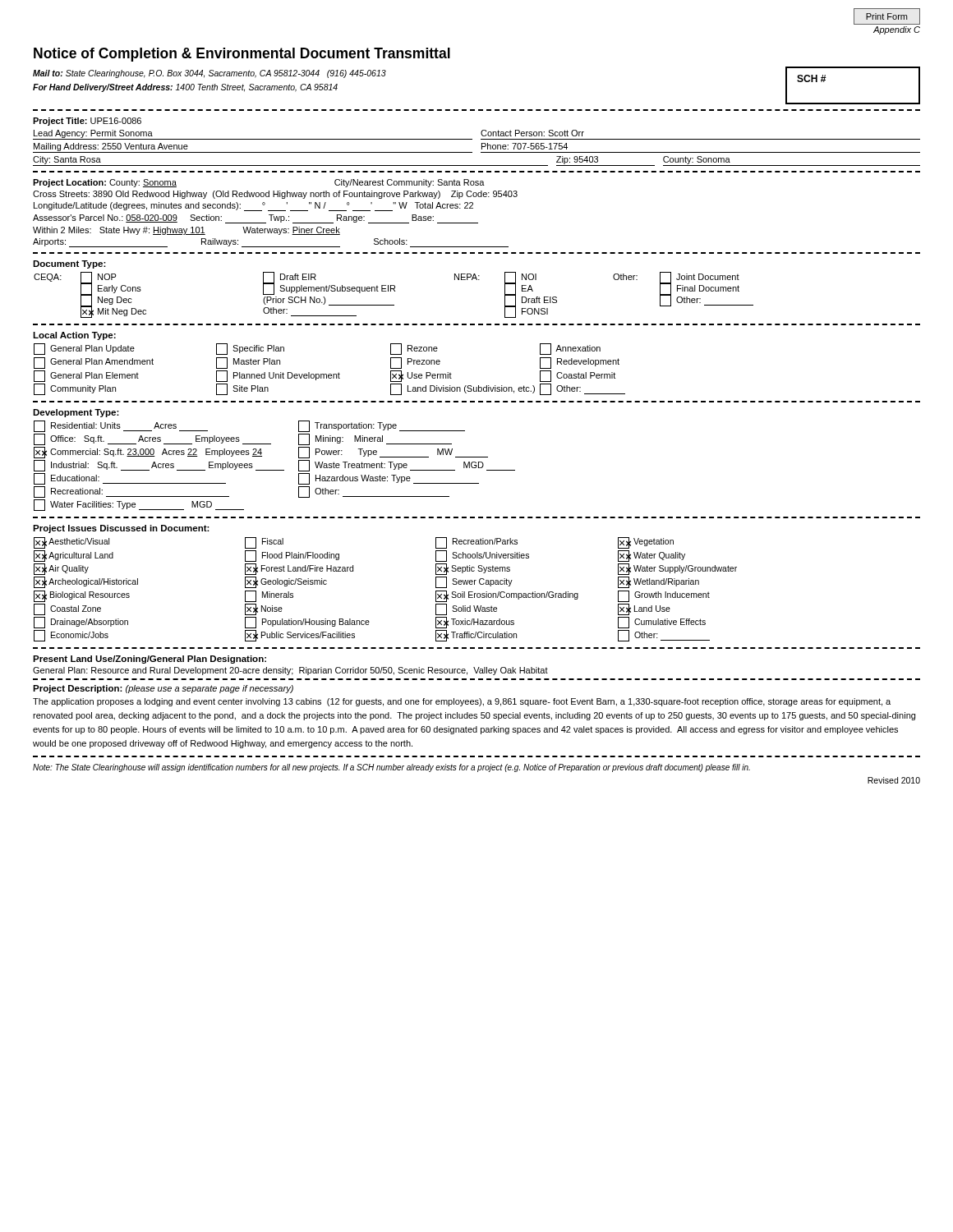Screen dimensions: 1232x953
Task: Click where it says "City/Nearest Community: Santa Rosa"
Action: pyautogui.click(x=409, y=182)
